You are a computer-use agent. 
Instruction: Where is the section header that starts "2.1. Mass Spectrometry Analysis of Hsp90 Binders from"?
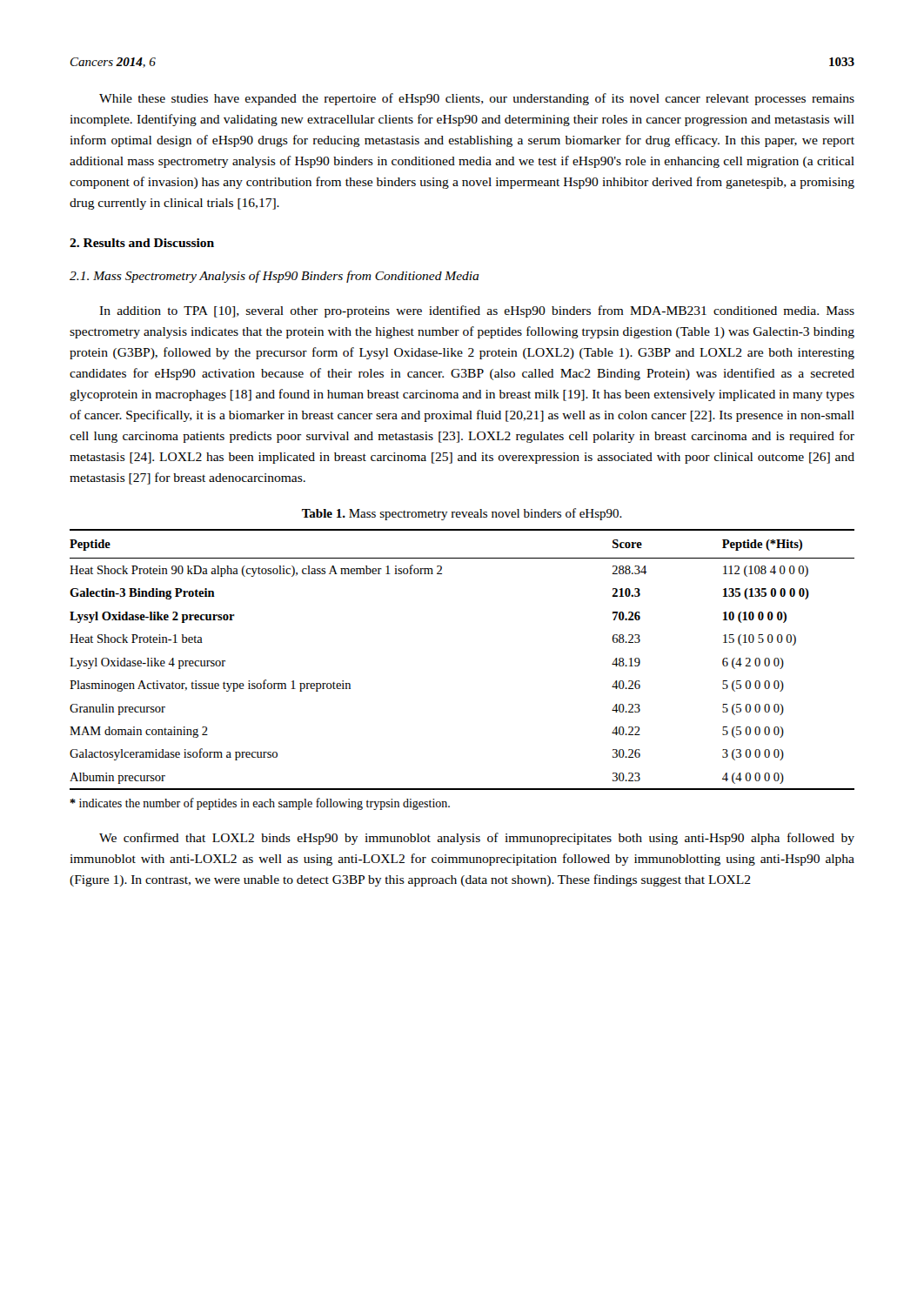(274, 276)
